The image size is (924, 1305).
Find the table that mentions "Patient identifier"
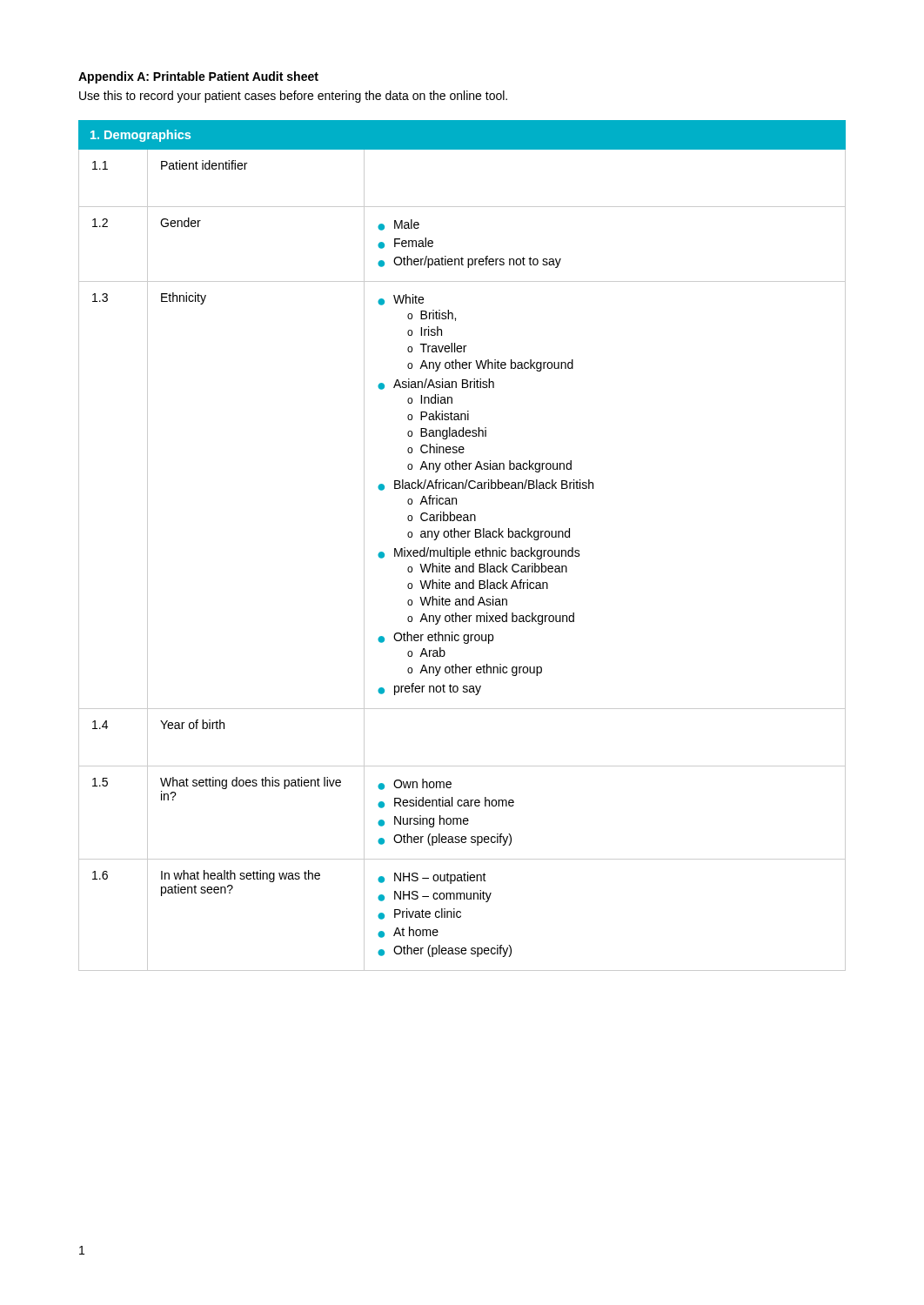(x=462, y=545)
